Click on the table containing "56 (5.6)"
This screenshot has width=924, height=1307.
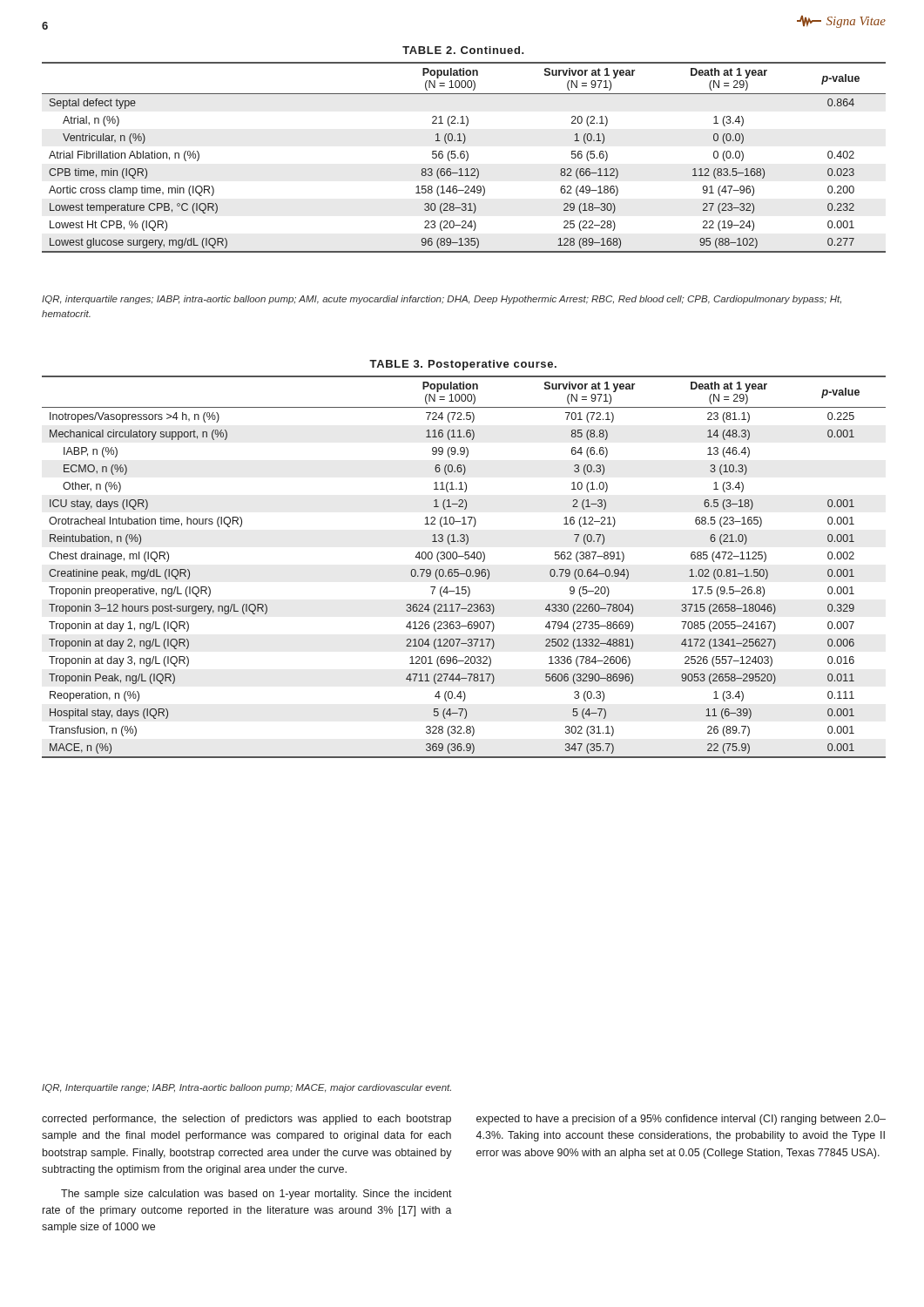coord(464,148)
